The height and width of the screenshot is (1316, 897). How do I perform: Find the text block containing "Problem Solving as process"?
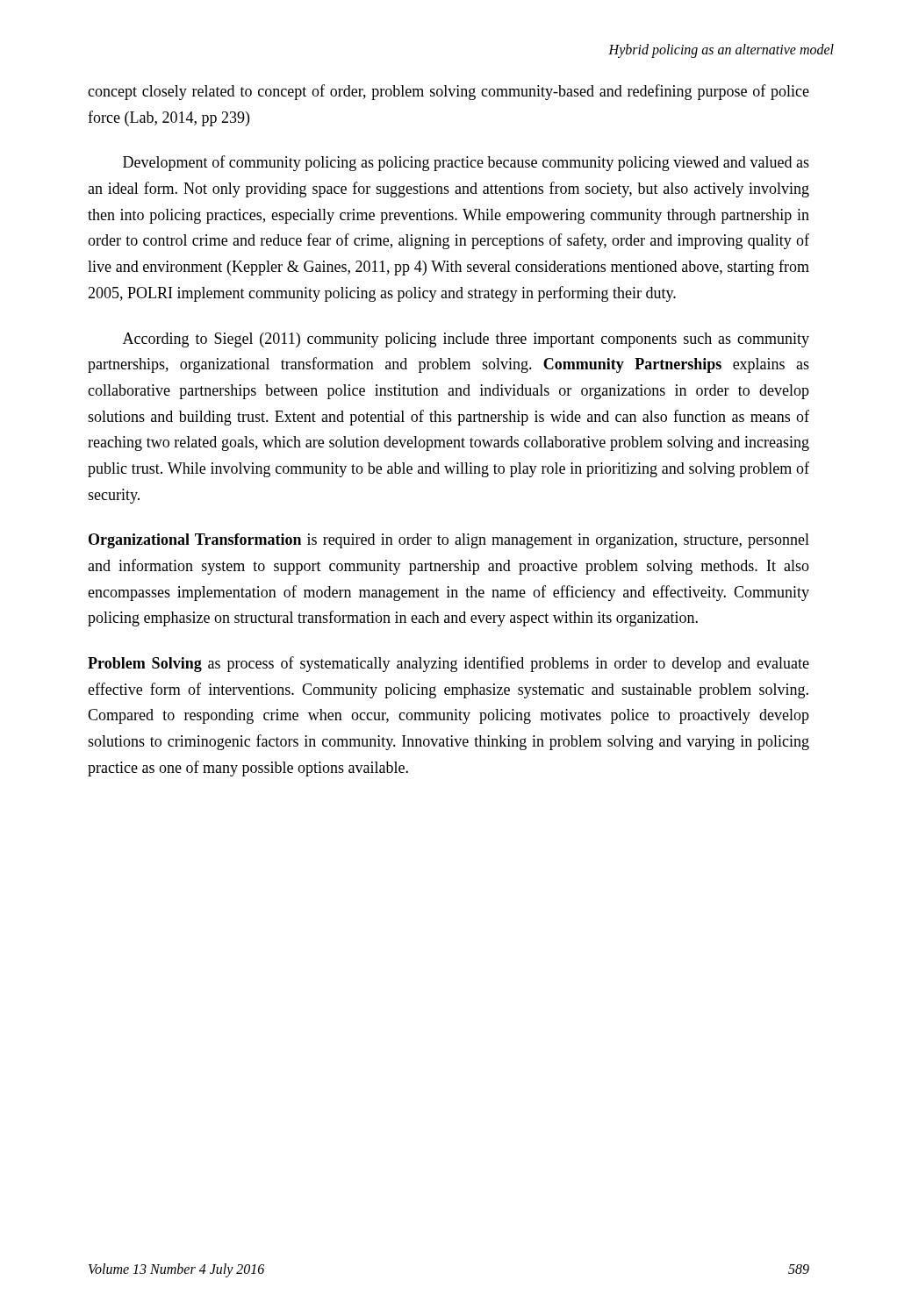(448, 715)
